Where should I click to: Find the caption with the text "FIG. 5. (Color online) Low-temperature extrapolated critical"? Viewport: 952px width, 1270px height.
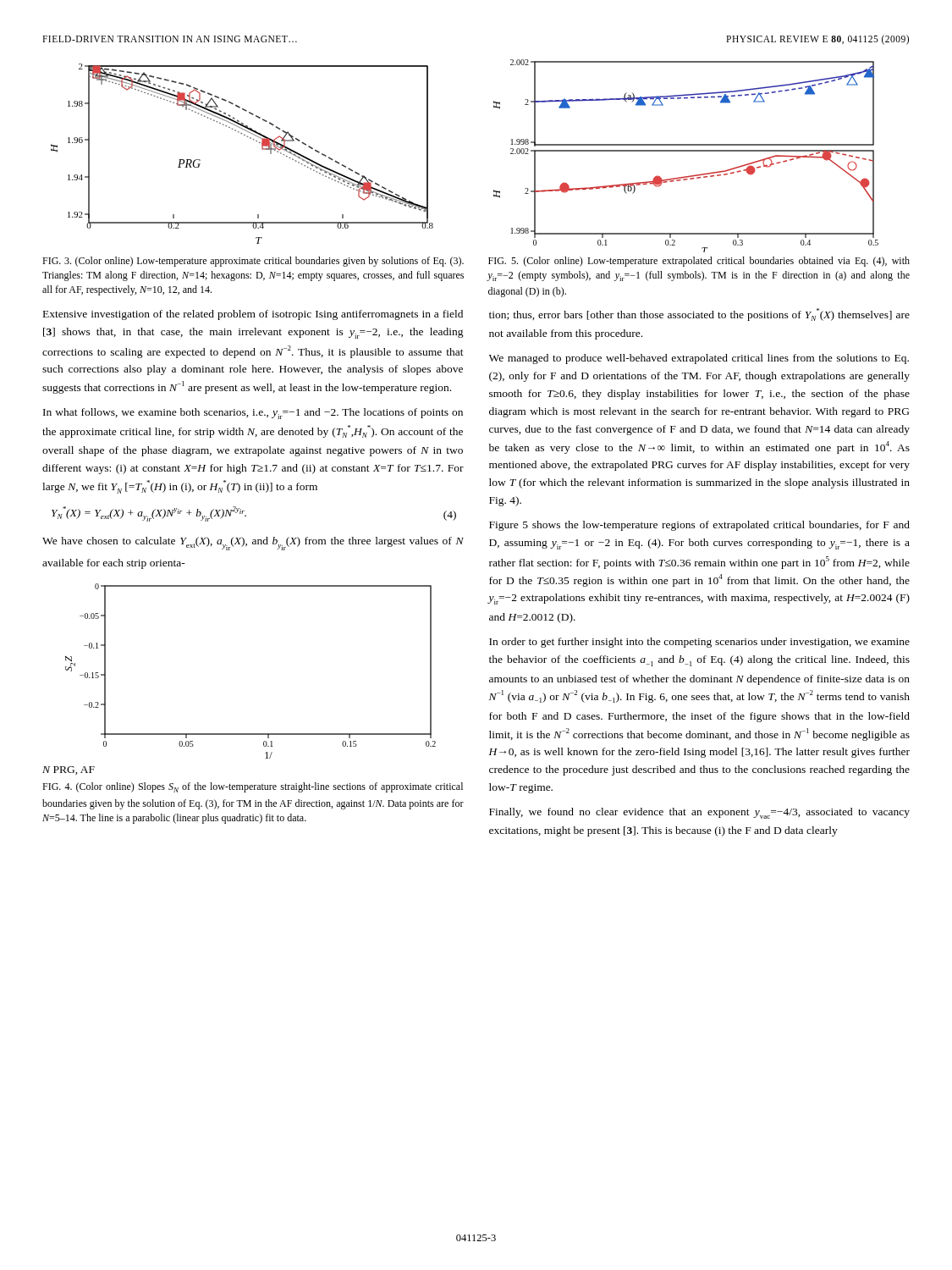(699, 276)
